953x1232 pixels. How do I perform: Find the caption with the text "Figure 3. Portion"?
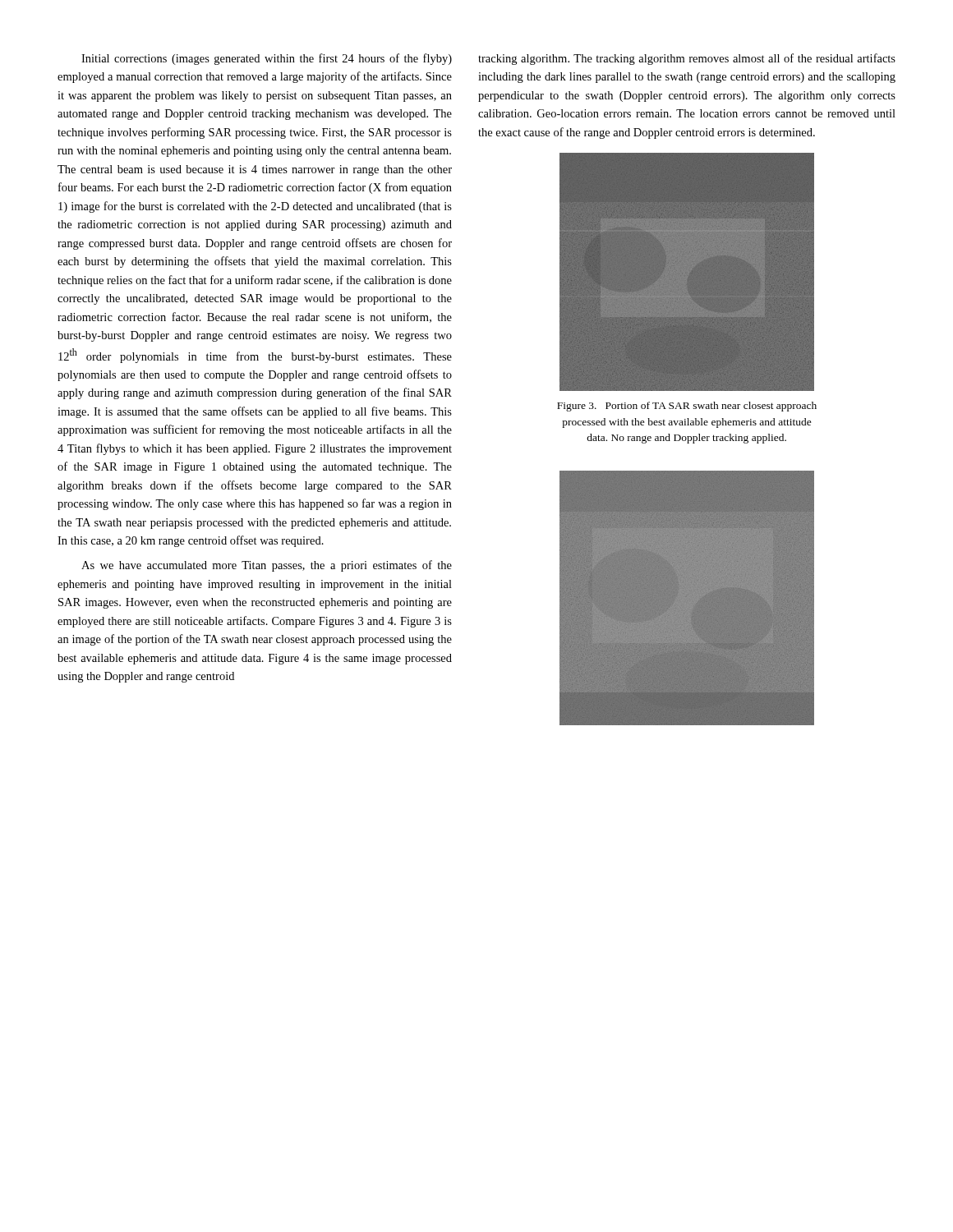[687, 422]
